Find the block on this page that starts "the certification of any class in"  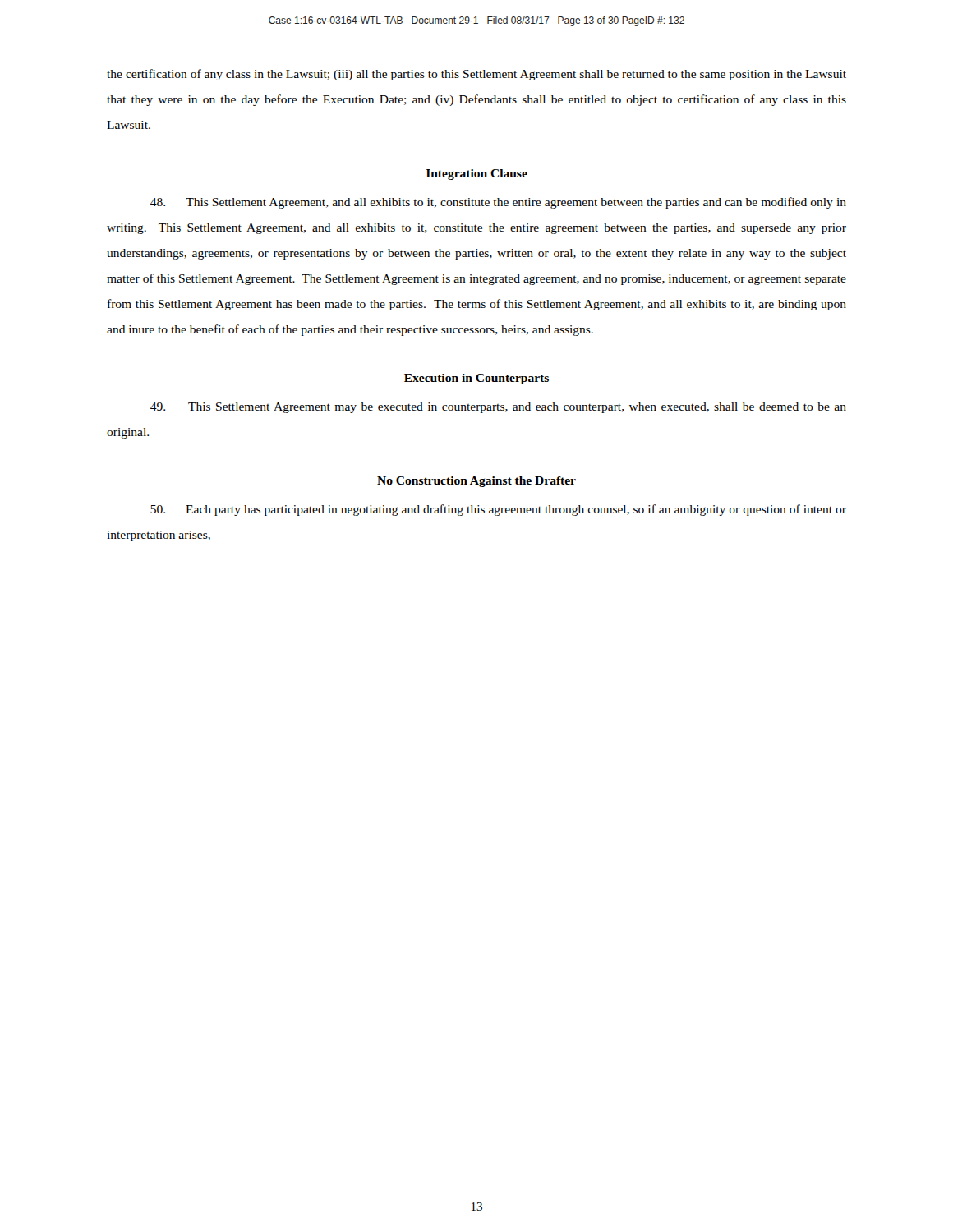click(476, 99)
